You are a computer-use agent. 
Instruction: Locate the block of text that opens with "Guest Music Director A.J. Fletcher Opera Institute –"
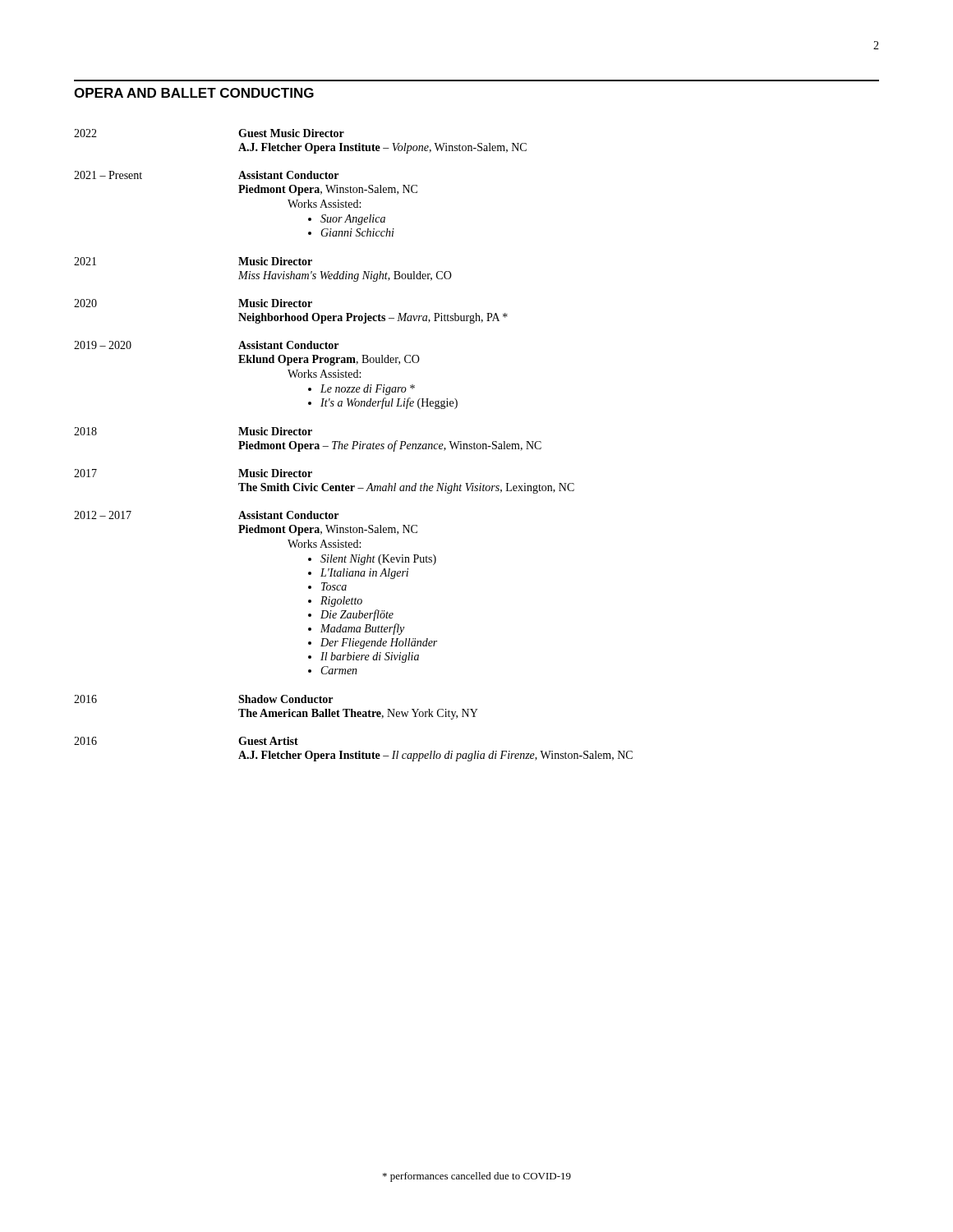[291, 133]
